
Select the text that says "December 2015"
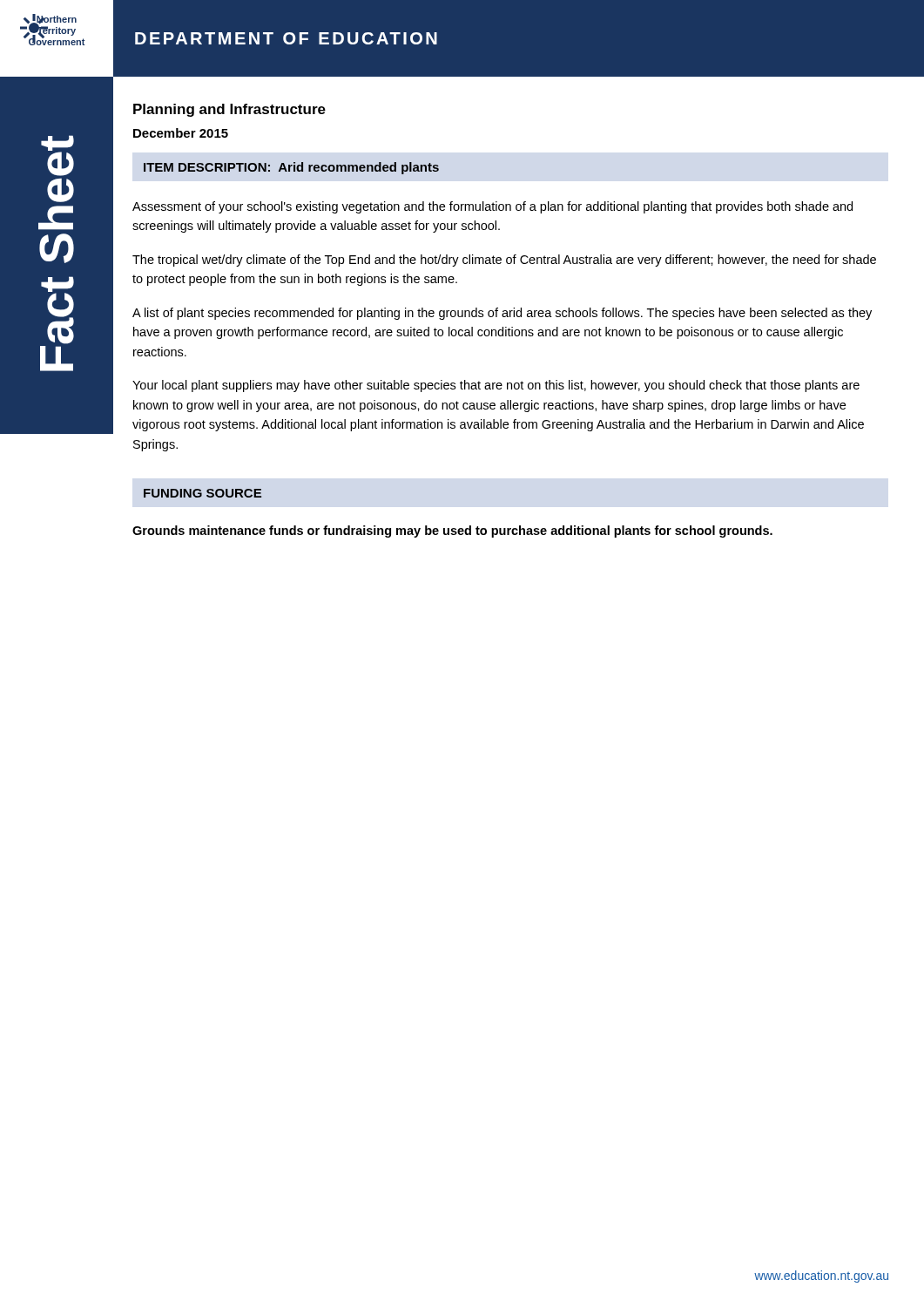coord(180,133)
